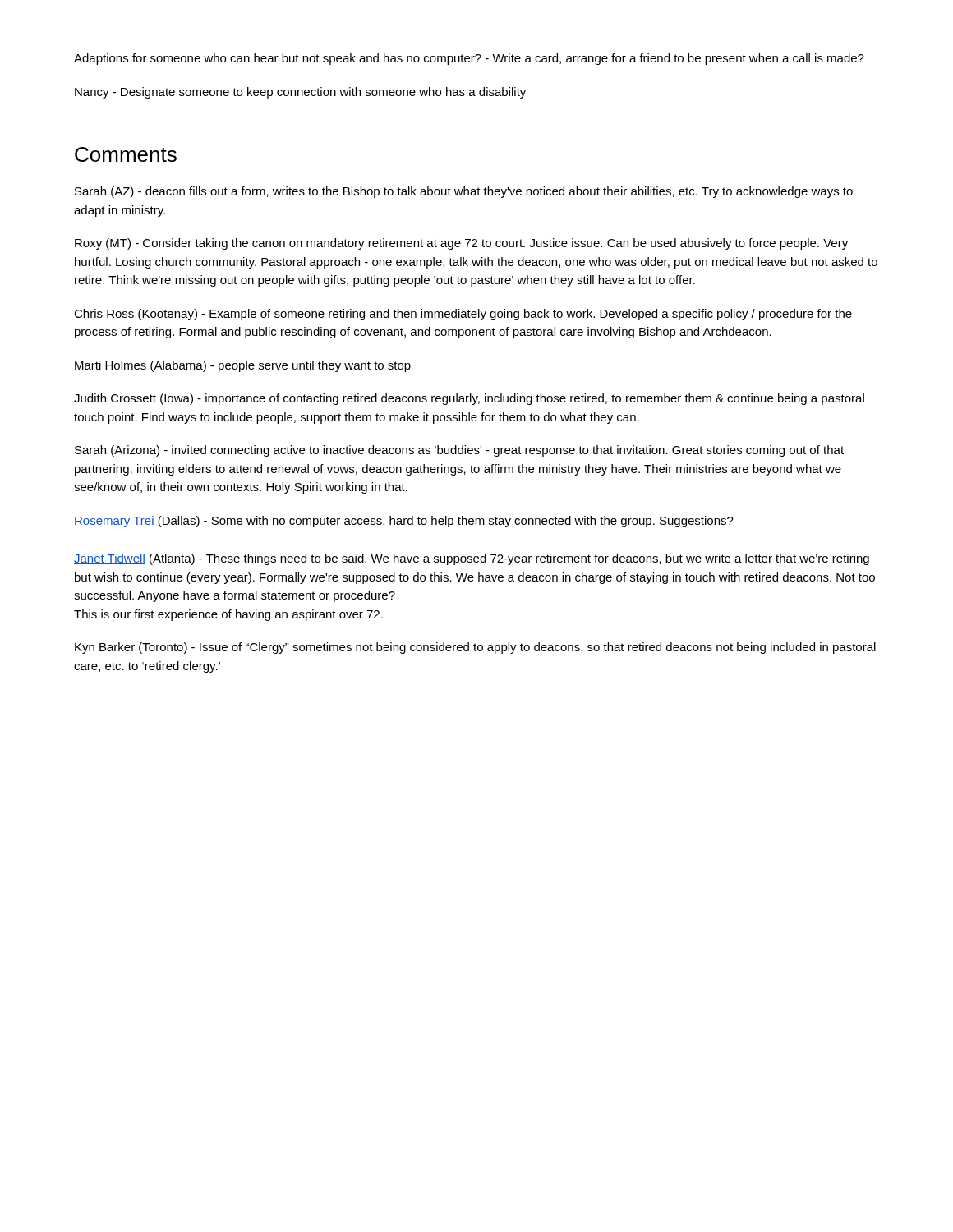Screen dimensions: 1232x953
Task: Select the block starting "Sarah (AZ) - deacon fills out"
Action: pos(463,200)
